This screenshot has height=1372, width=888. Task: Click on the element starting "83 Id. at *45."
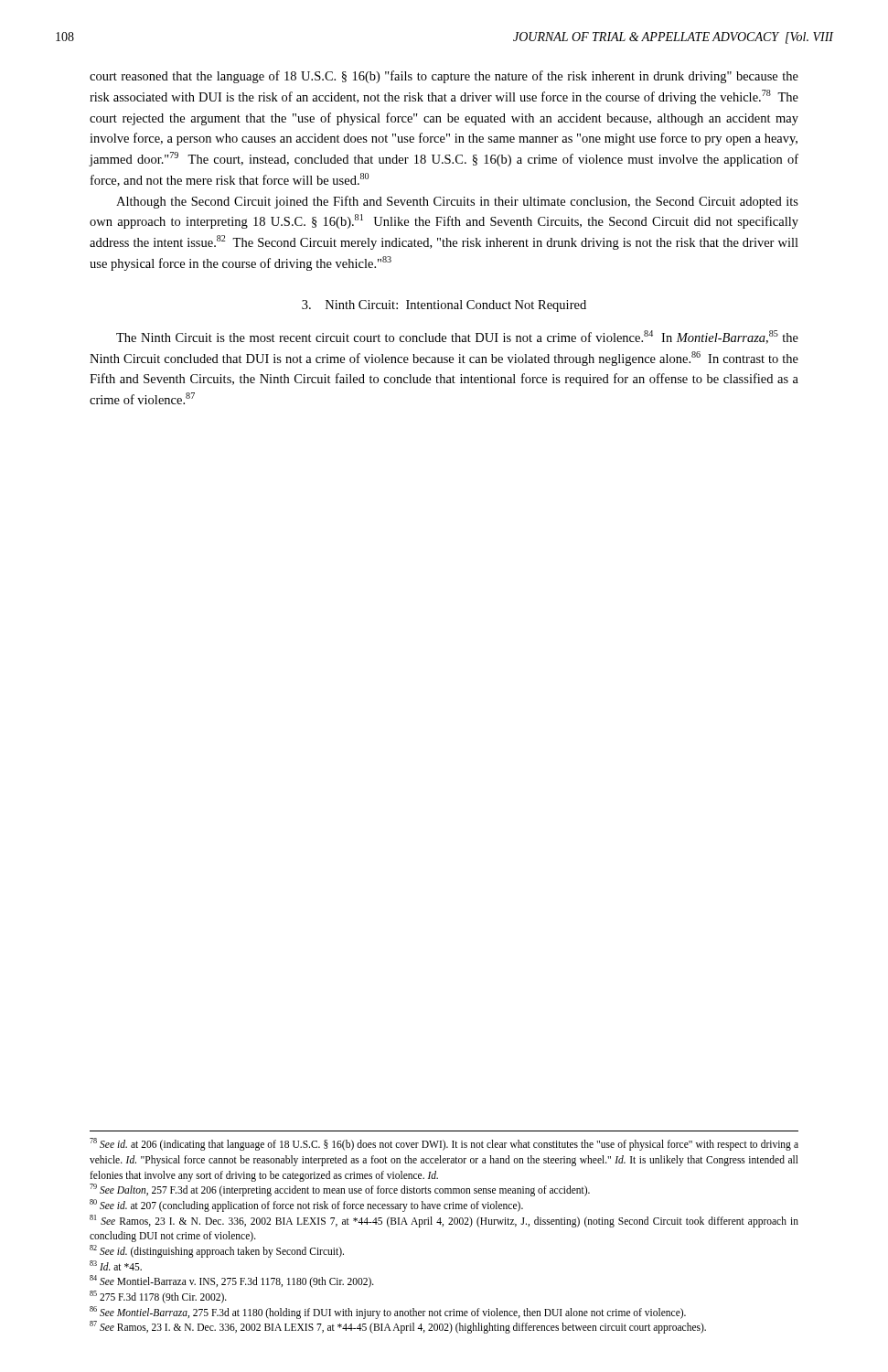click(x=116, y=1265)
